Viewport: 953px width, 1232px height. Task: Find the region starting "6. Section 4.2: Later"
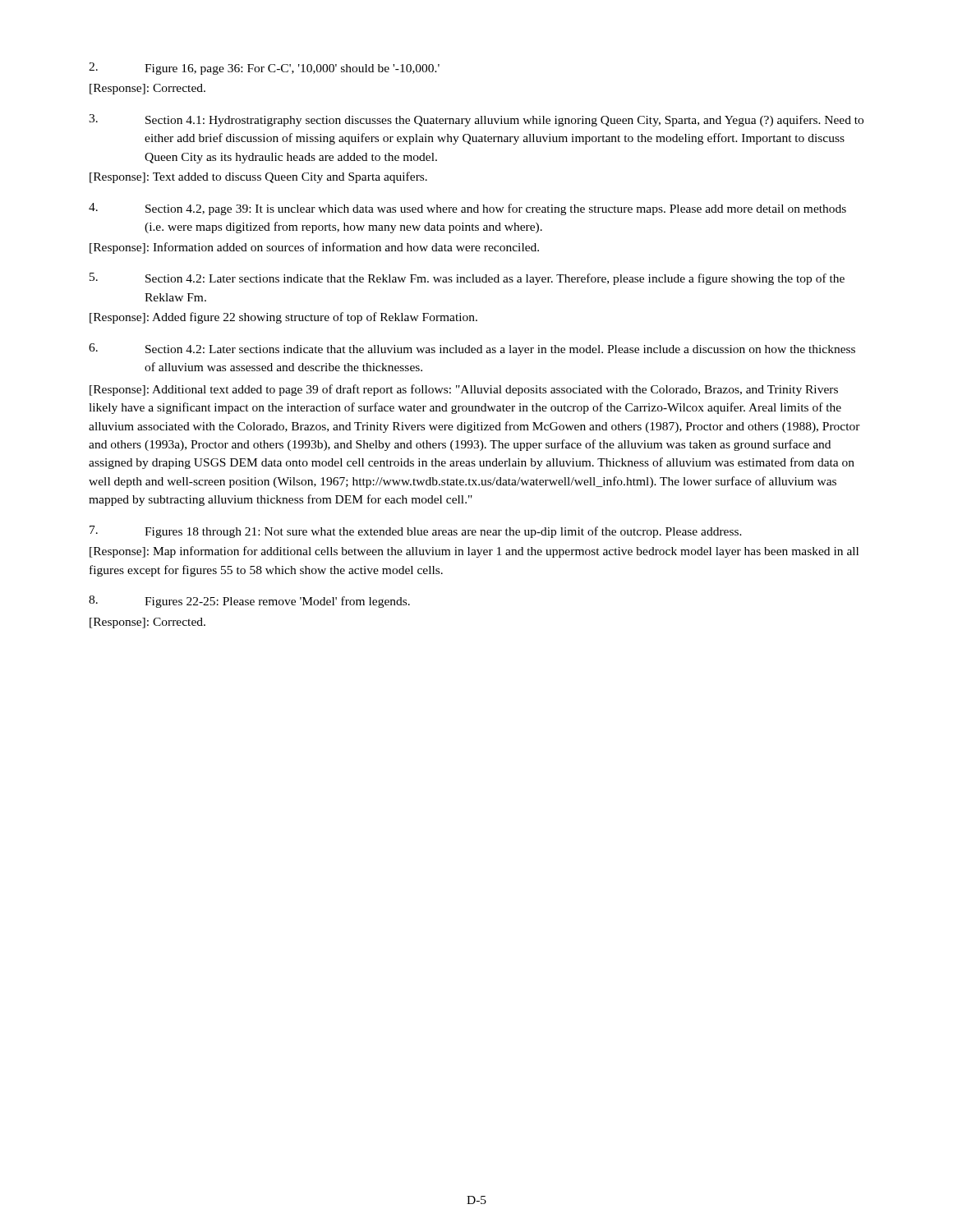(476, 358)
